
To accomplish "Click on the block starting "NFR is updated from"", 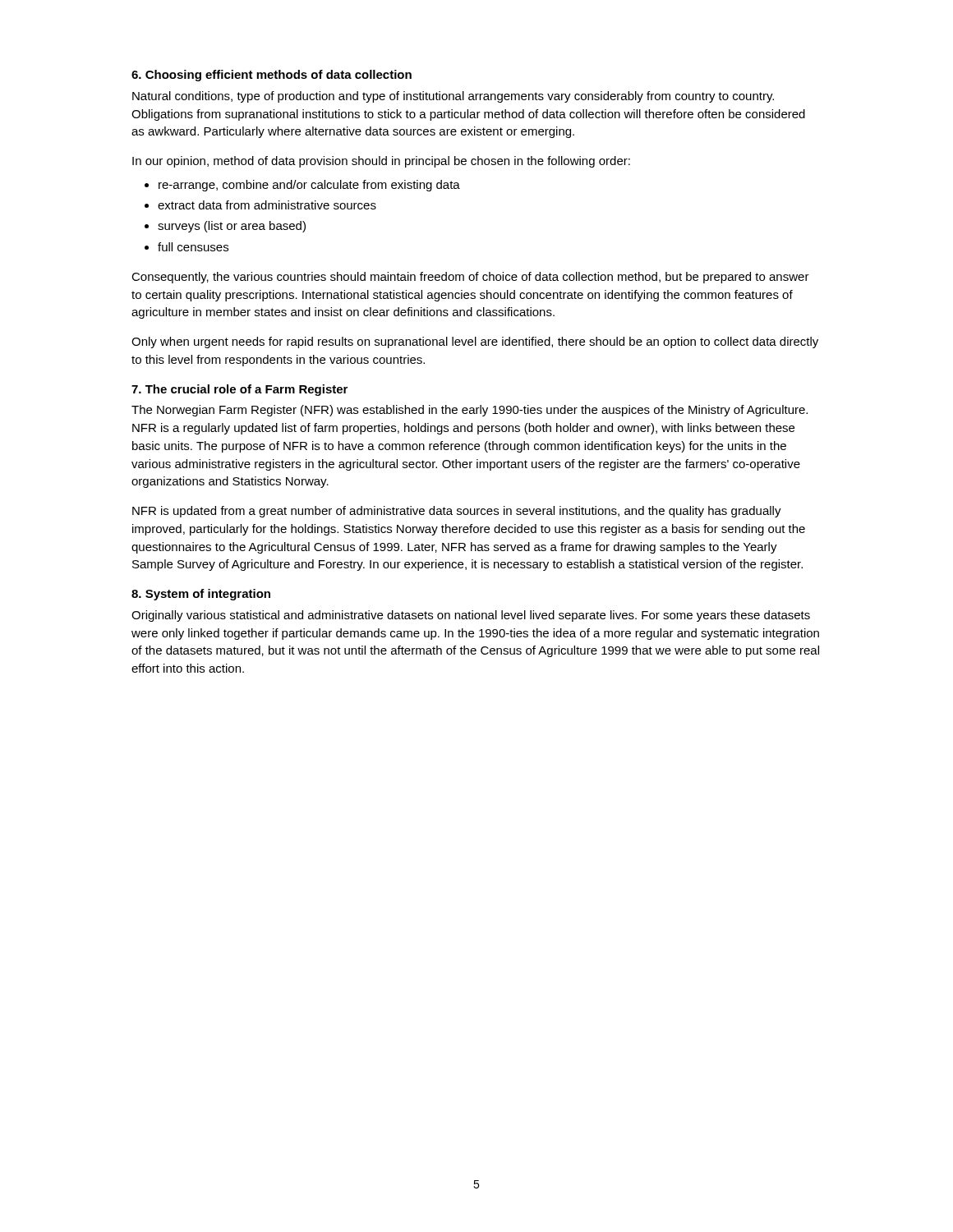I will [x=468, y=537].
